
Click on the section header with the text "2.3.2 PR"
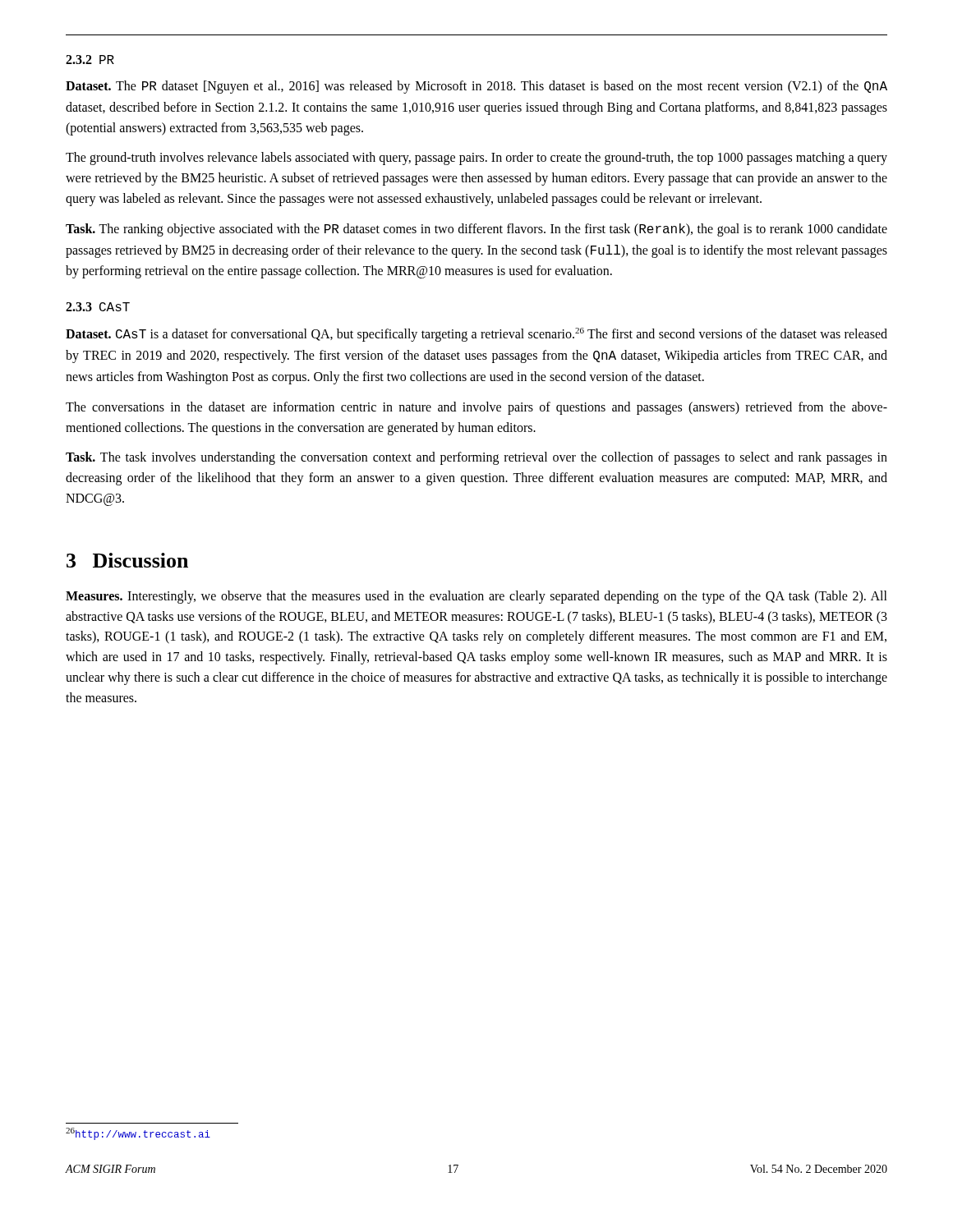click(90, 60)
